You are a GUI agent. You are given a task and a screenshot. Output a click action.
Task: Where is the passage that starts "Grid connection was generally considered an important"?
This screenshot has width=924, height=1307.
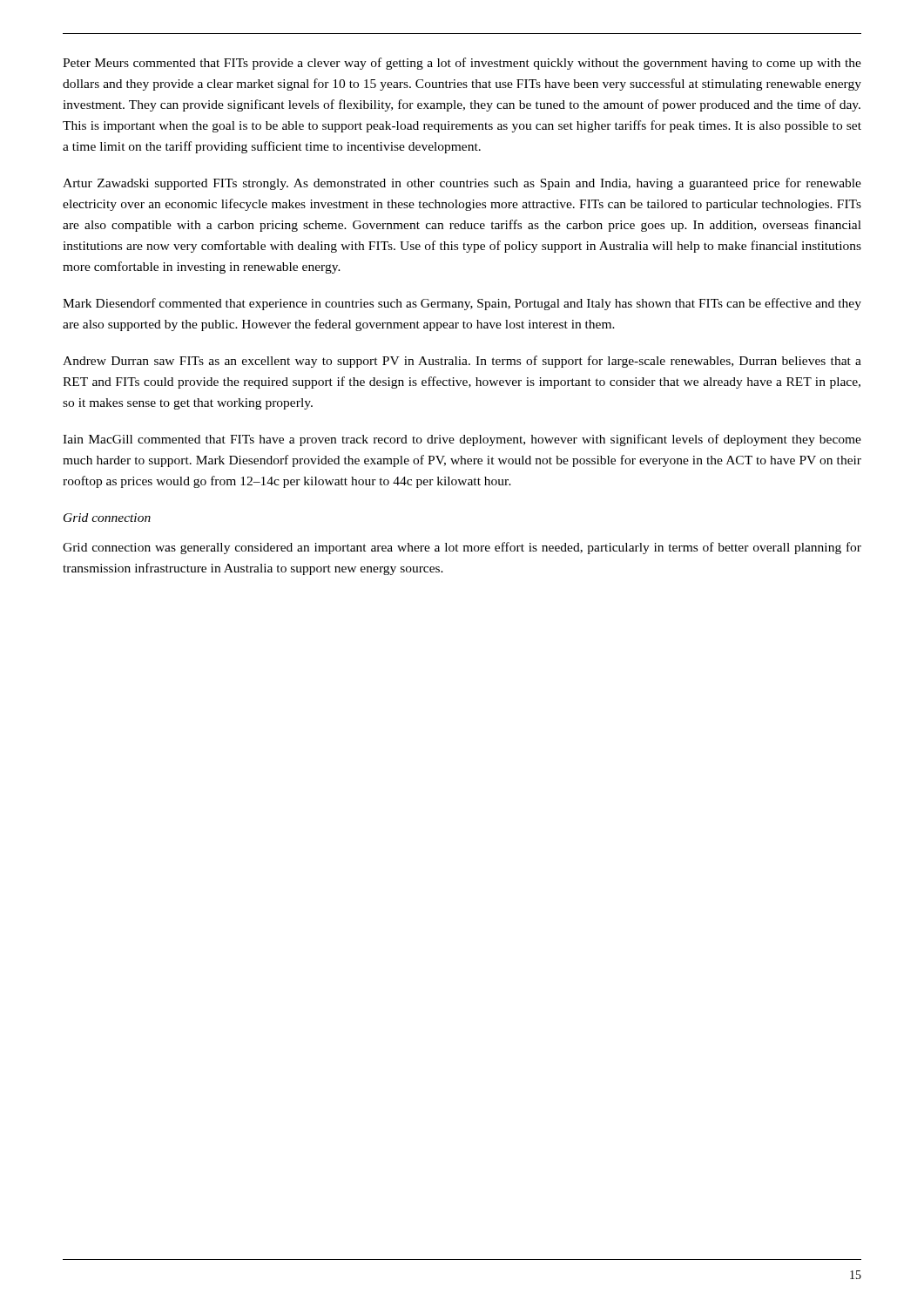462,558
